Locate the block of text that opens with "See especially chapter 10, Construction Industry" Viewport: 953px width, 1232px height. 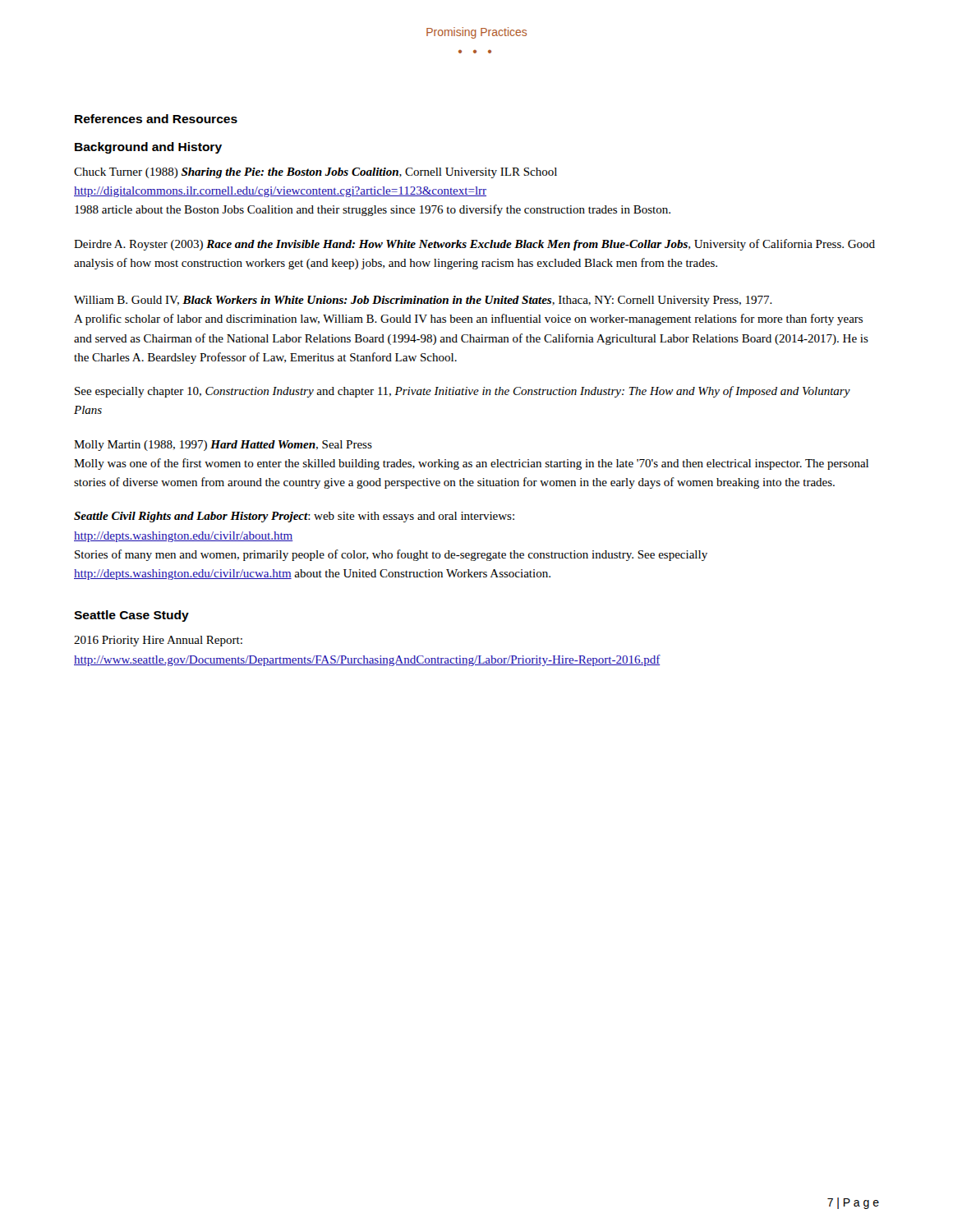coord(462,401)
